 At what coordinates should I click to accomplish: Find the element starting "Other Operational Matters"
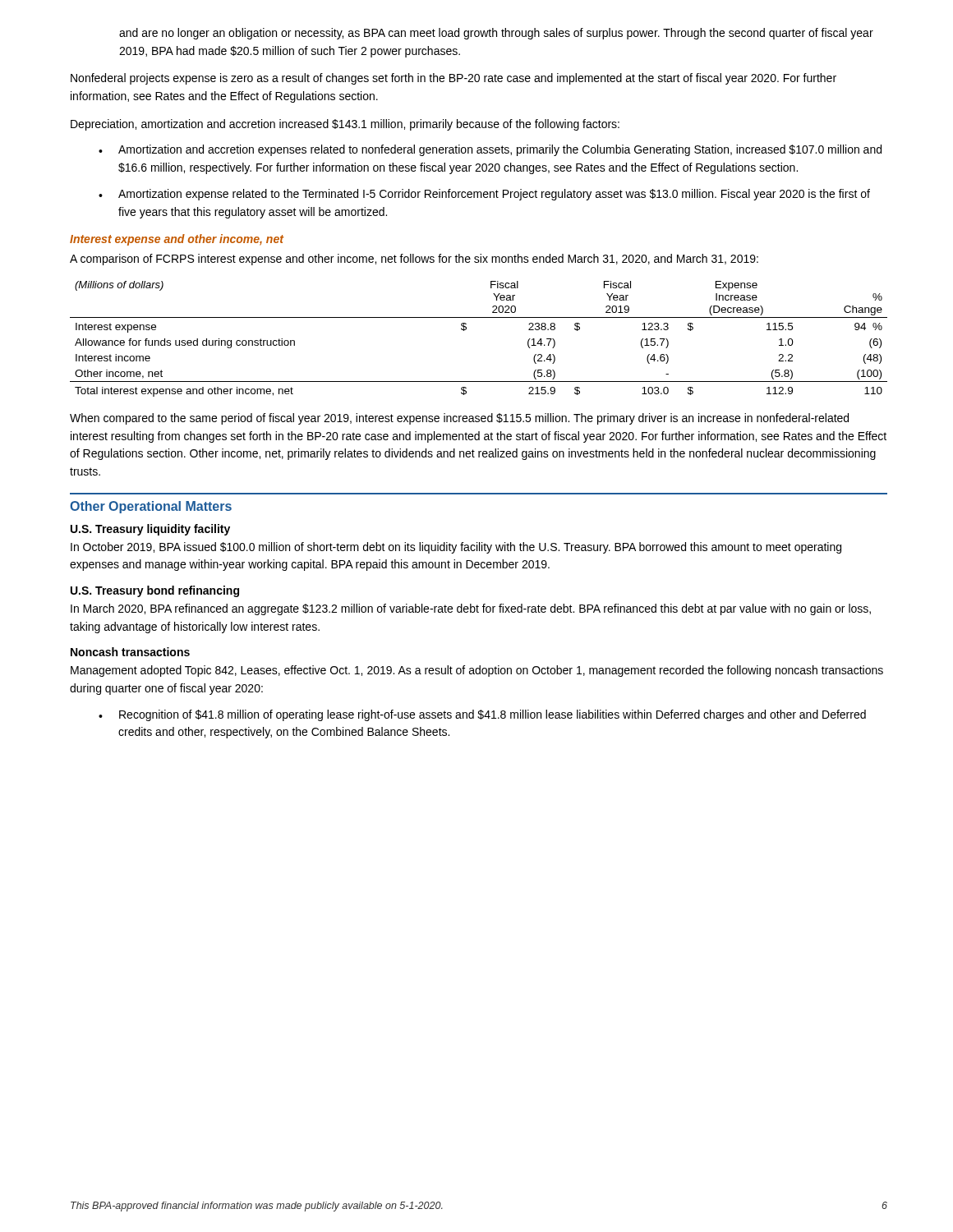[151, 506]
